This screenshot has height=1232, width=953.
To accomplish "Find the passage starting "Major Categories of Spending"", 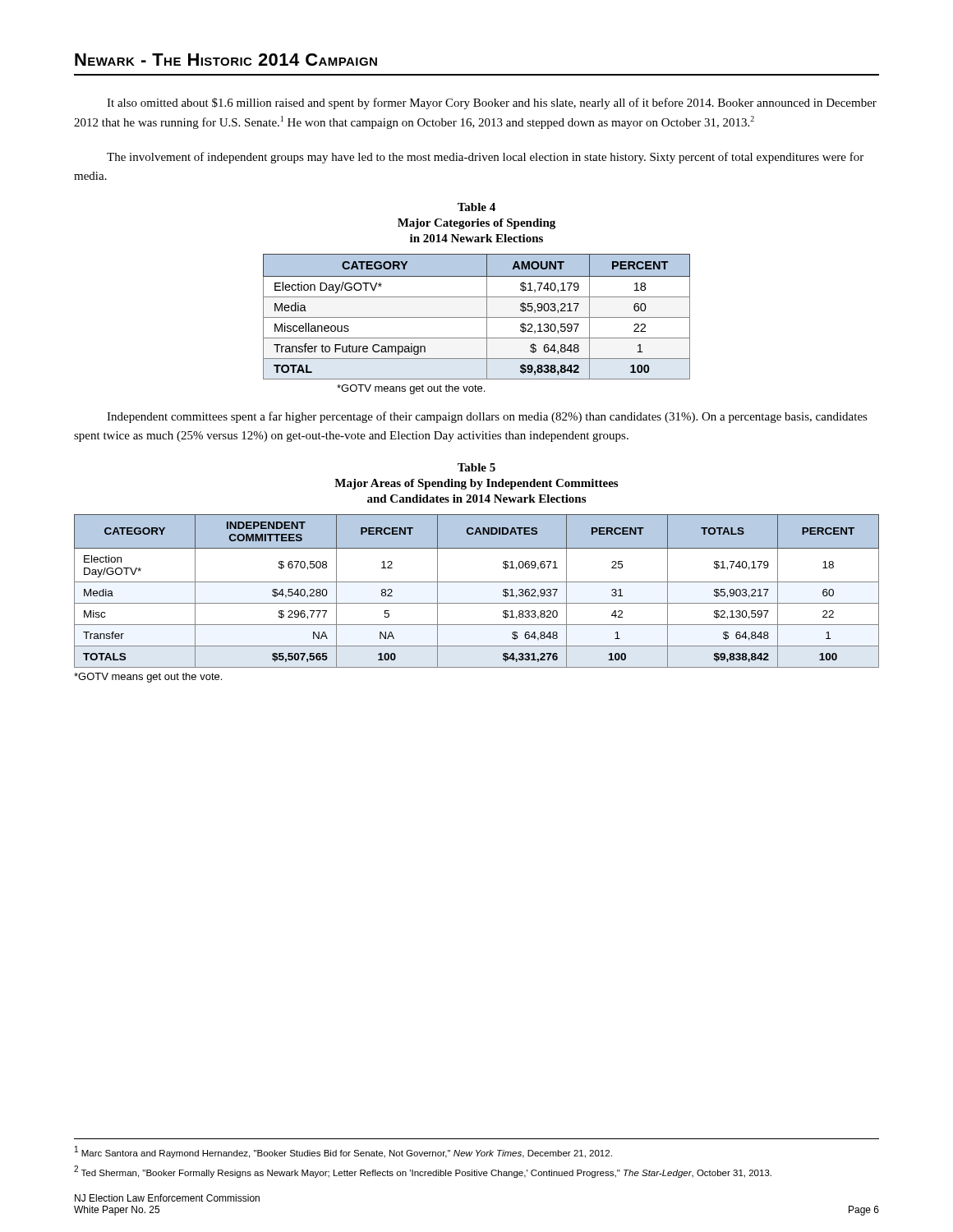I will (x=476, y=223).
